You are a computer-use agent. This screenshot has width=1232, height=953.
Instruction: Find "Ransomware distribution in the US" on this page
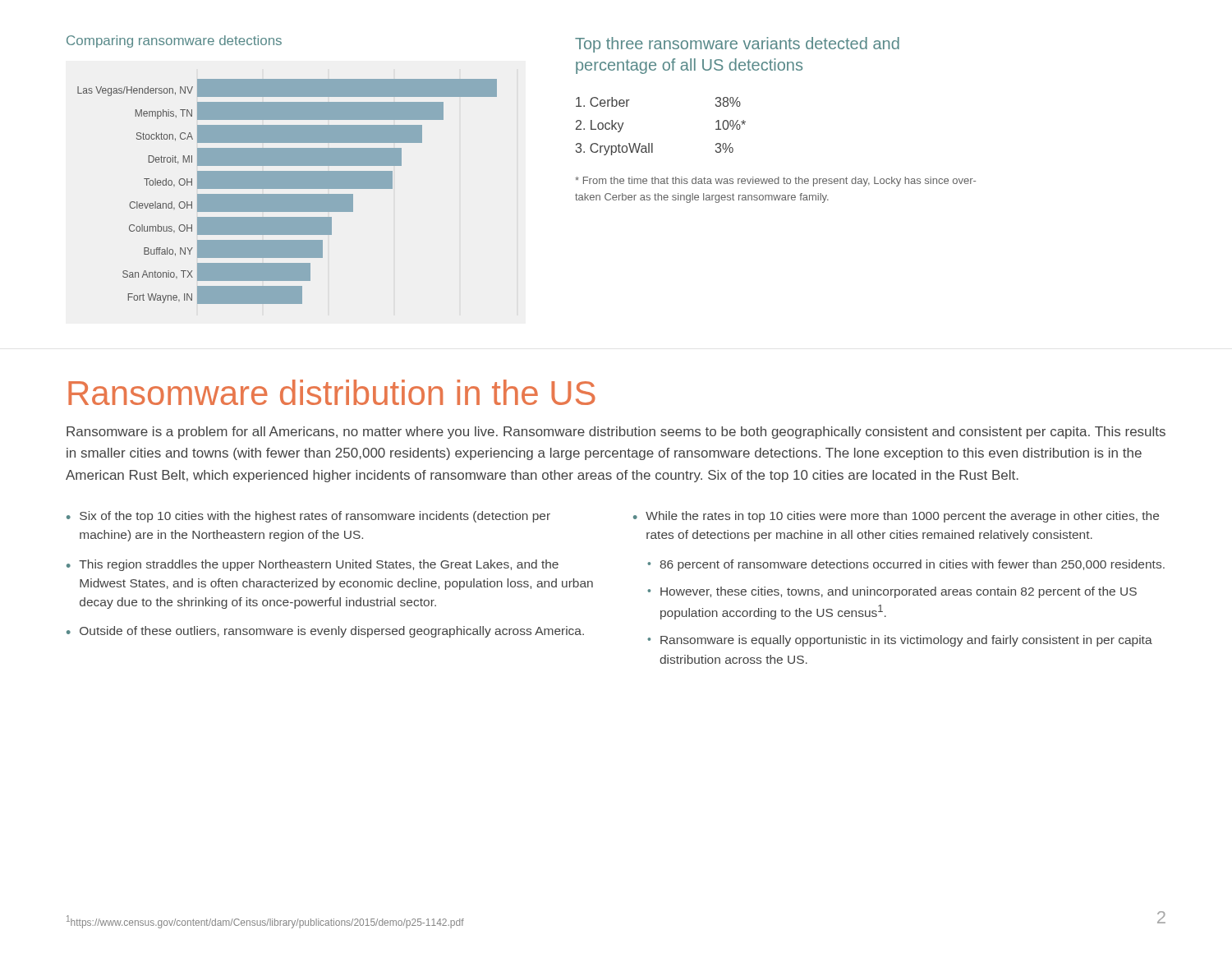(331, 393)
